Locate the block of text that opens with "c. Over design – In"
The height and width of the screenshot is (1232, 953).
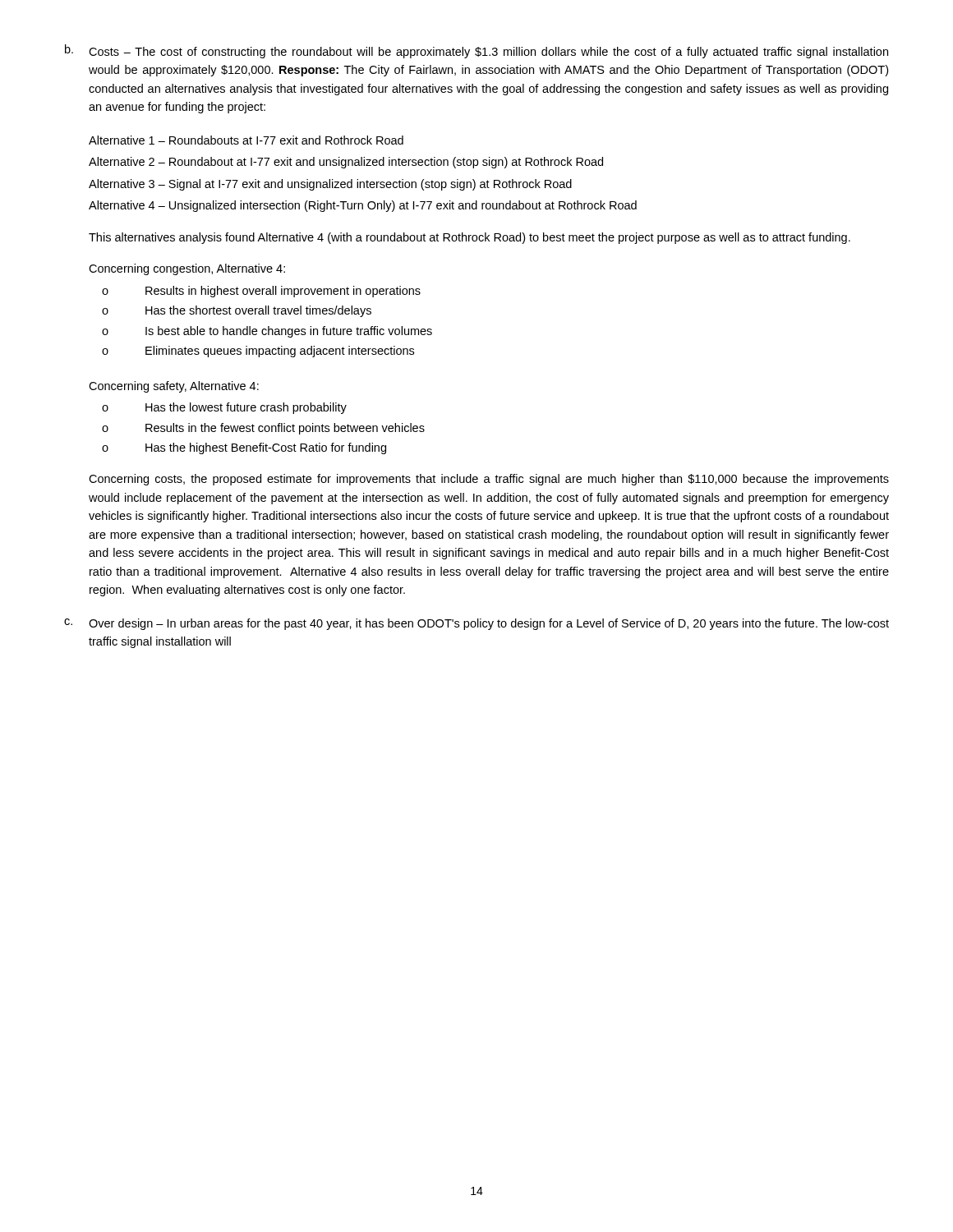click(x=476, y=633)
